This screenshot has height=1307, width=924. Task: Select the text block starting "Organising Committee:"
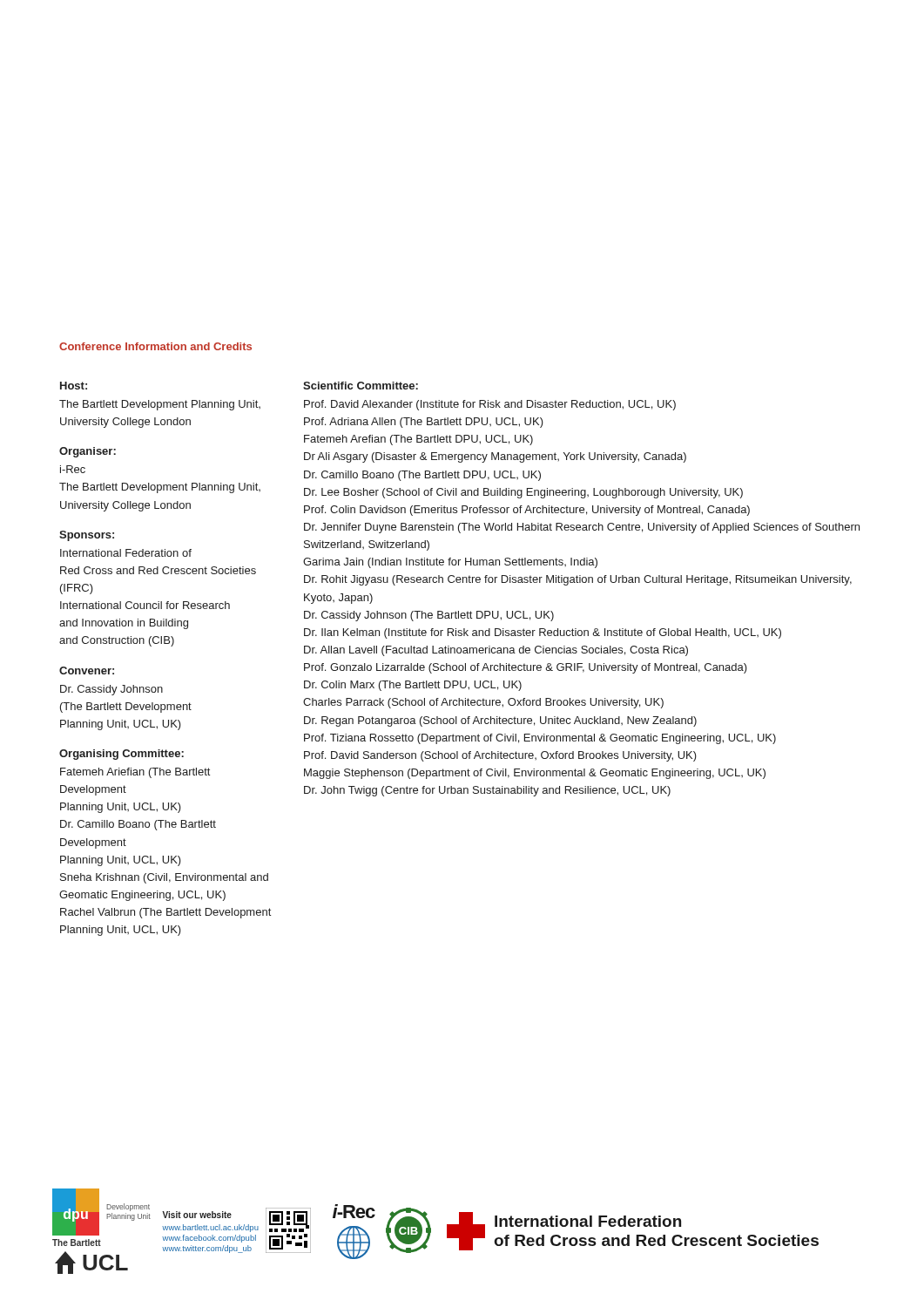coord(122,753)
